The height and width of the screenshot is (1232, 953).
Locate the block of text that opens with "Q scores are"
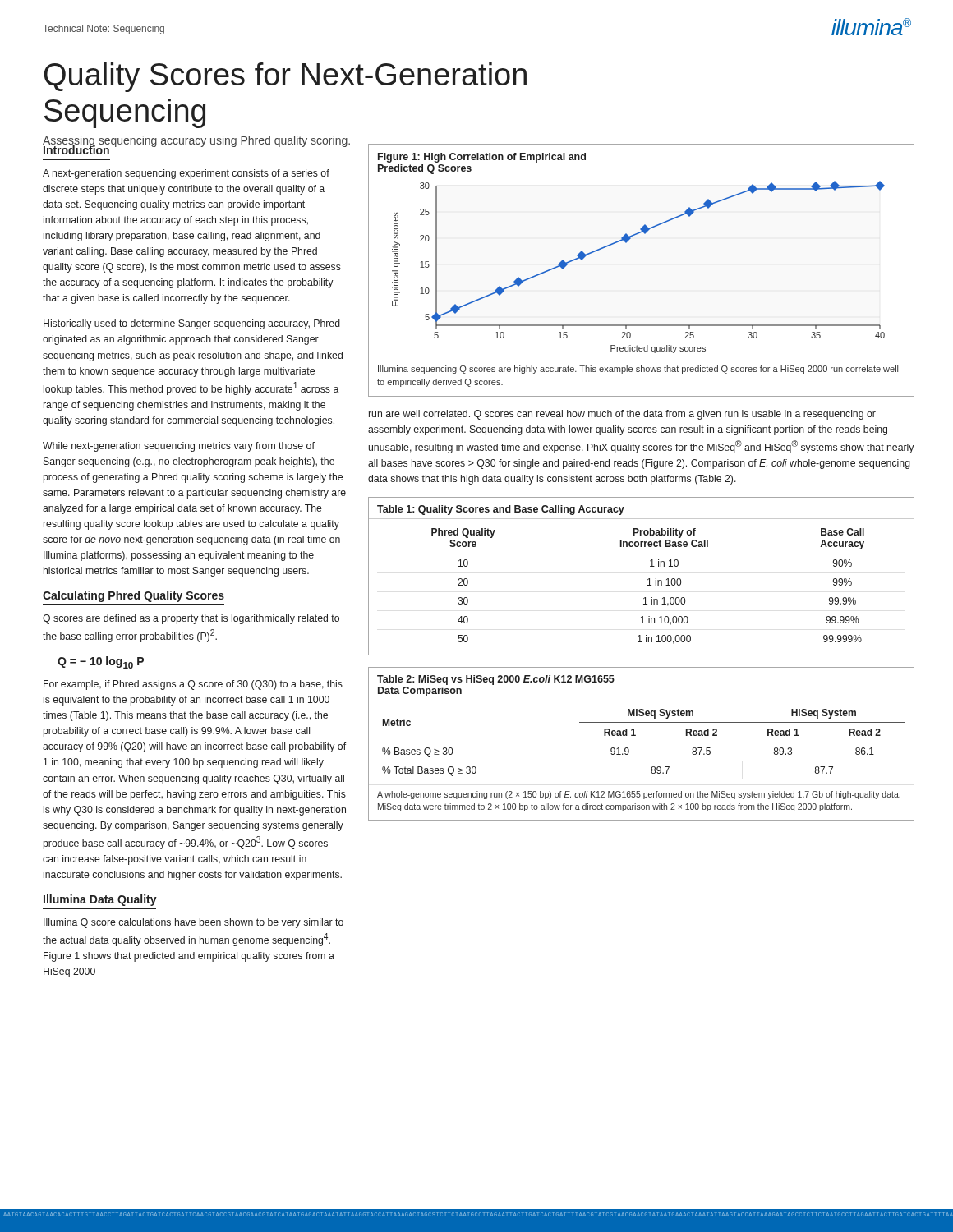click(191, 628)
